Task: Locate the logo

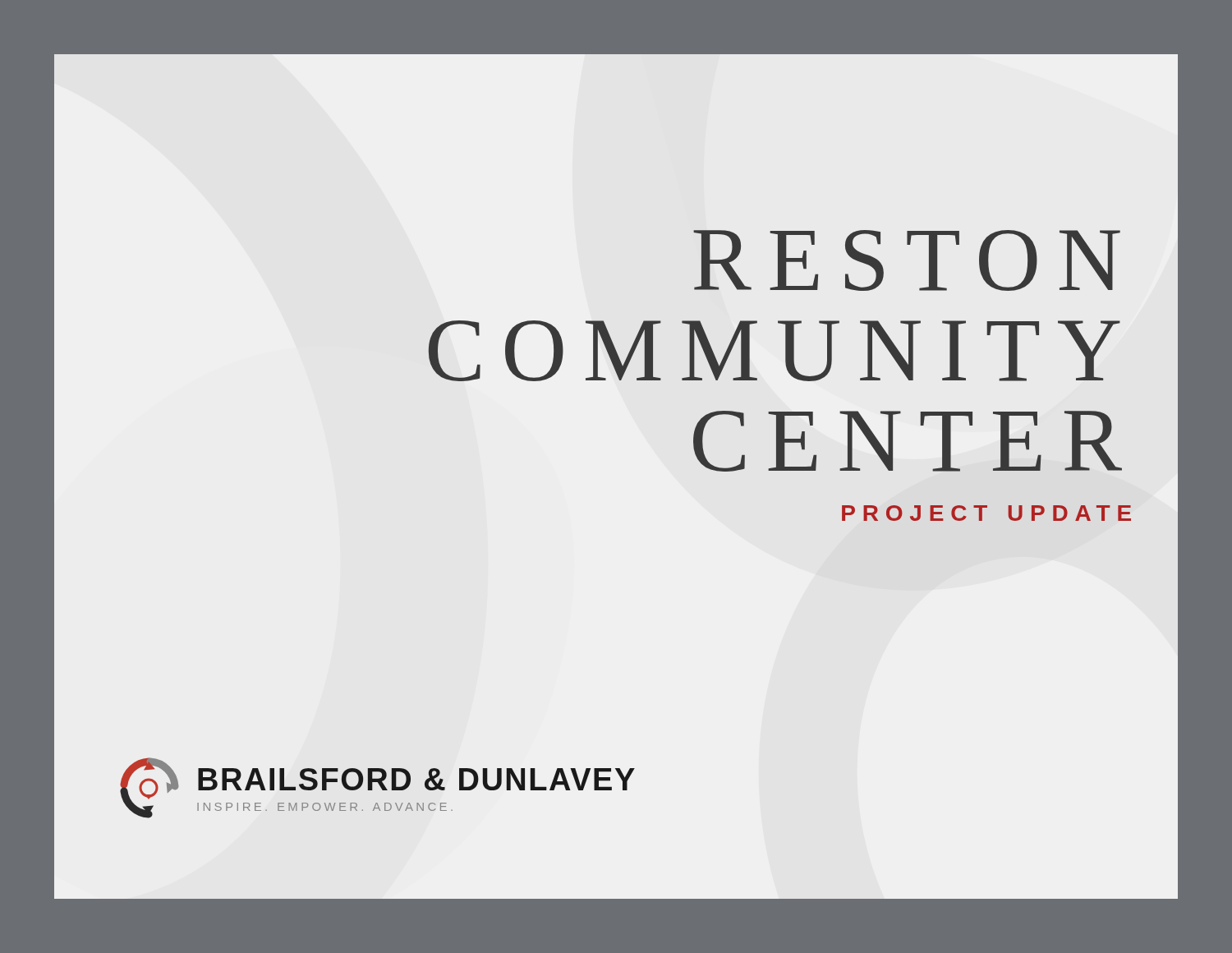Action: click(x=376, y=788)
